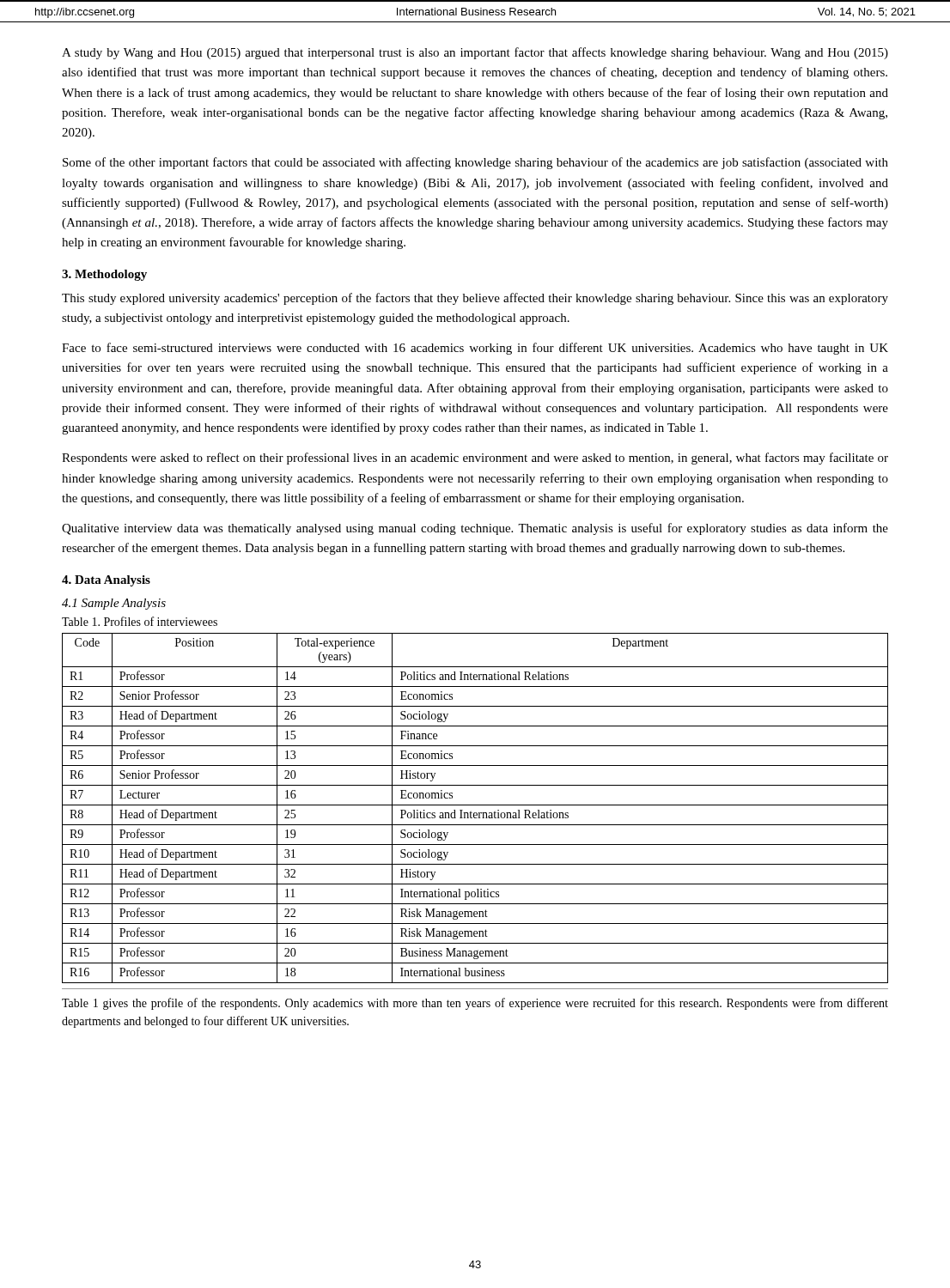Locate the block of text that opens with "Qualitative interview data was thematically analysed"
This screenshot has height=1288, width=950.
475,539
